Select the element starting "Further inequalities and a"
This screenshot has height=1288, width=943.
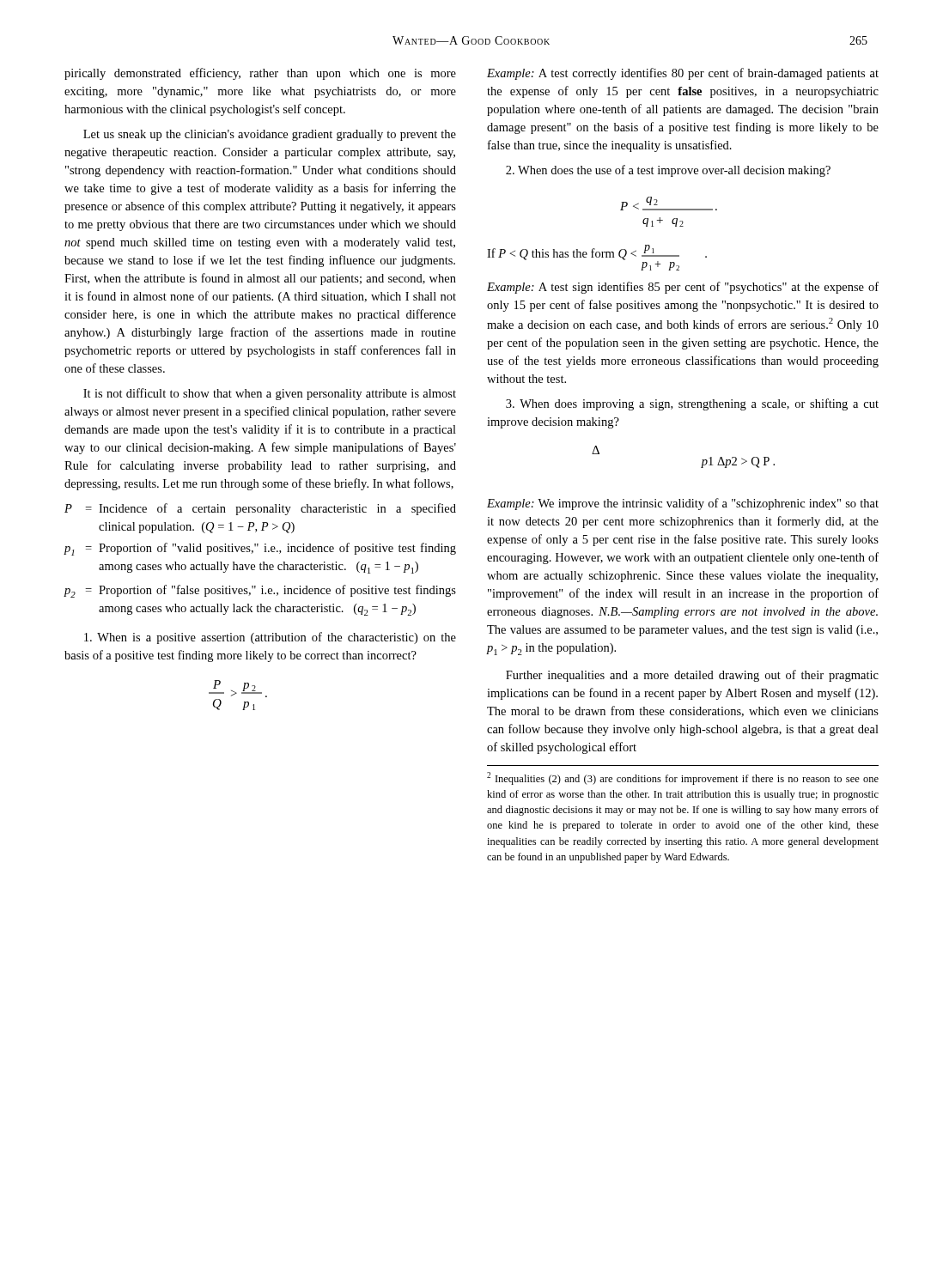[x=683, y=711]
